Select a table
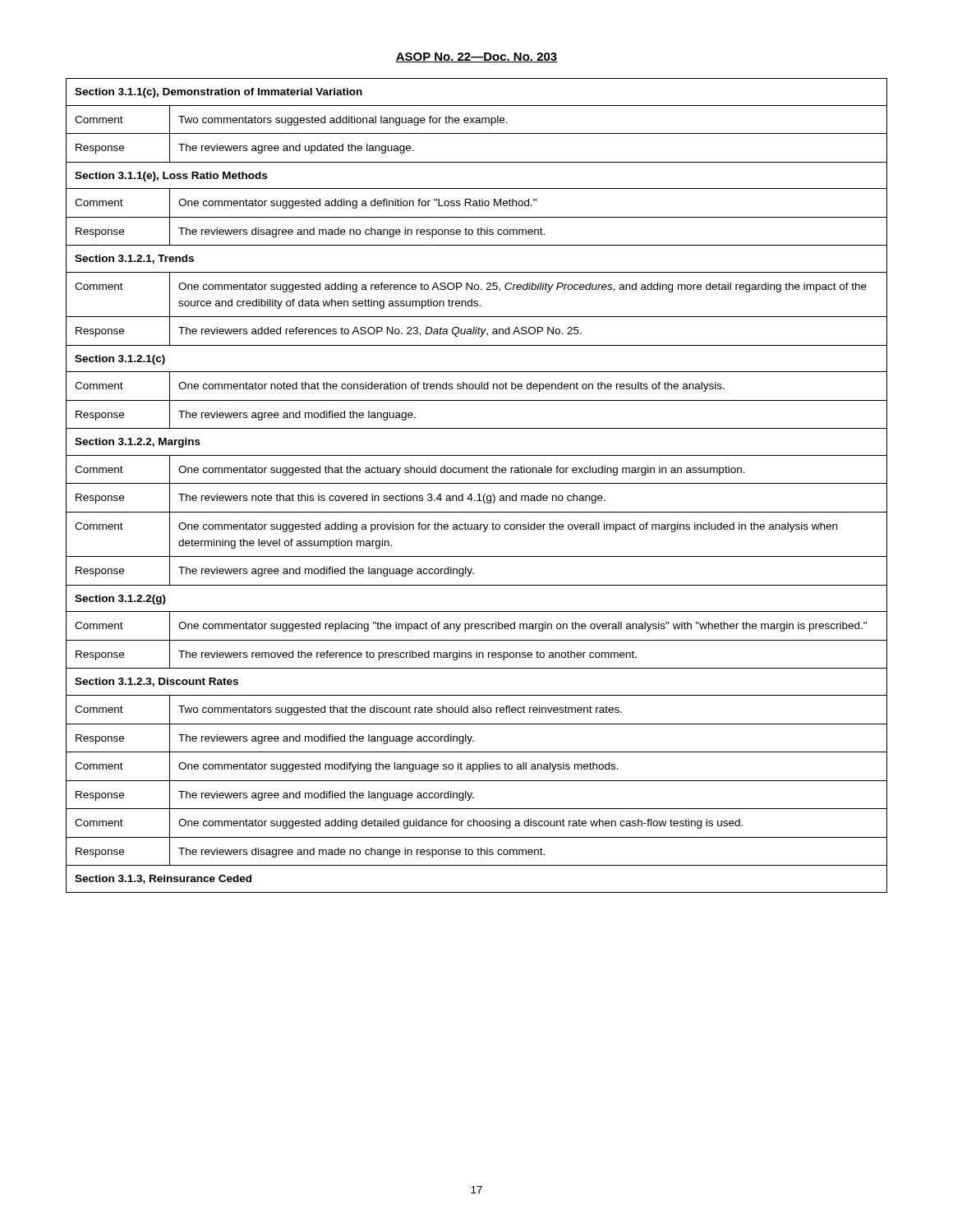This screenshot has height=1232, width=953. click(476, 485)
